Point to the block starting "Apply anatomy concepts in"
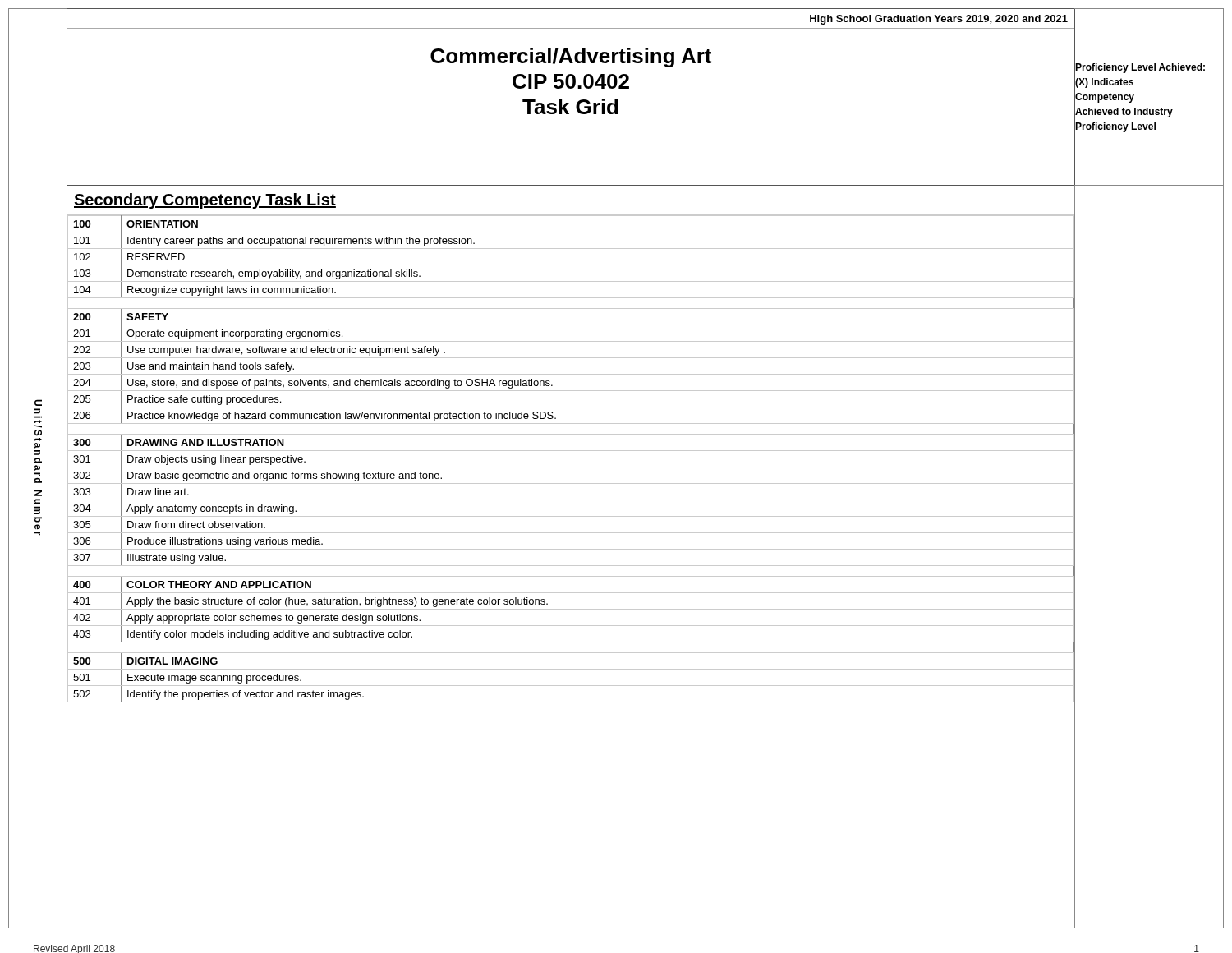Image resolution: width=1232 pixels, height=953 pixels. click(x=212, y=508)
